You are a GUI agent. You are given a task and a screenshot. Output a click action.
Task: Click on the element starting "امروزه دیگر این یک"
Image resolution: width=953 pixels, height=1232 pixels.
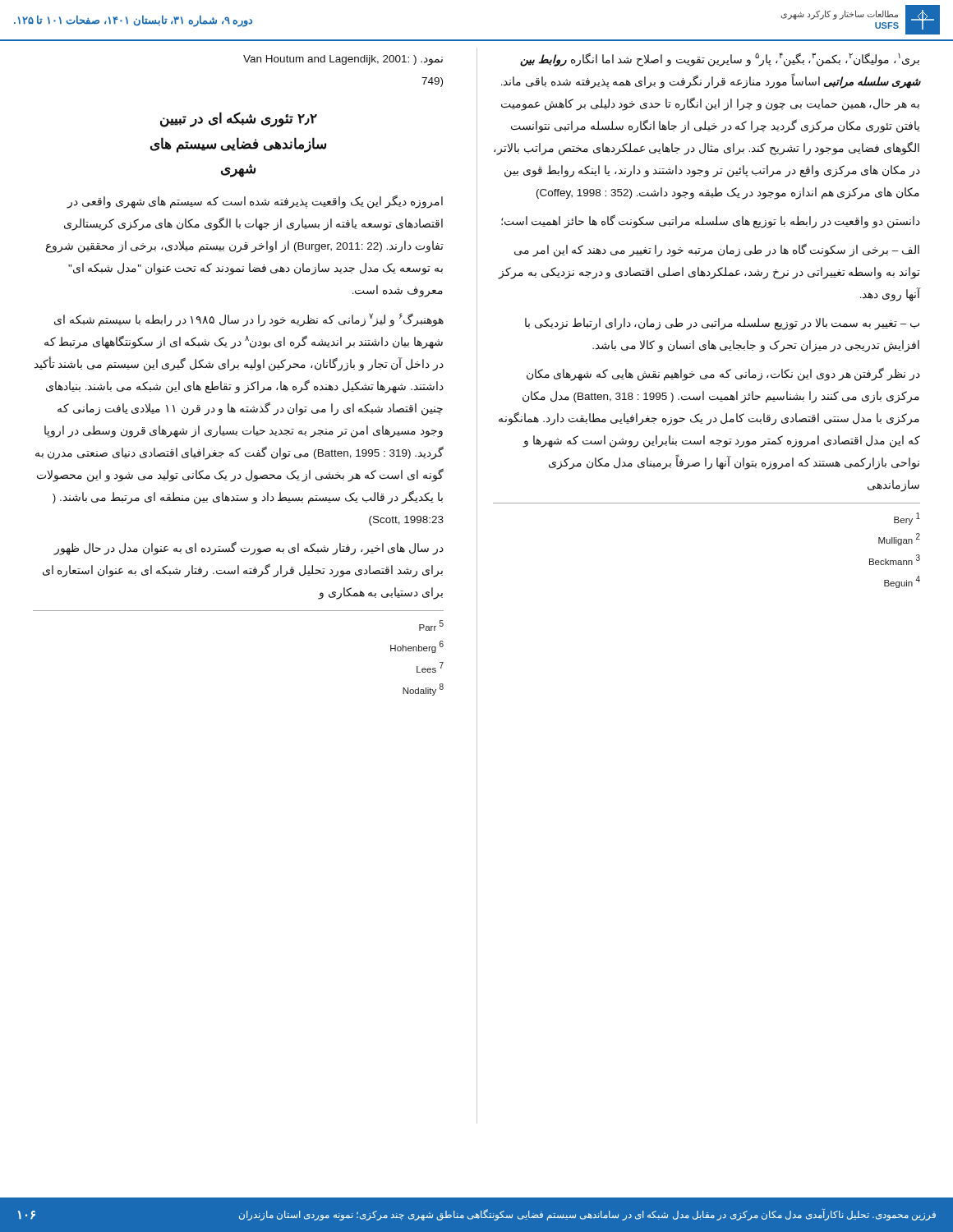point(238,397)
